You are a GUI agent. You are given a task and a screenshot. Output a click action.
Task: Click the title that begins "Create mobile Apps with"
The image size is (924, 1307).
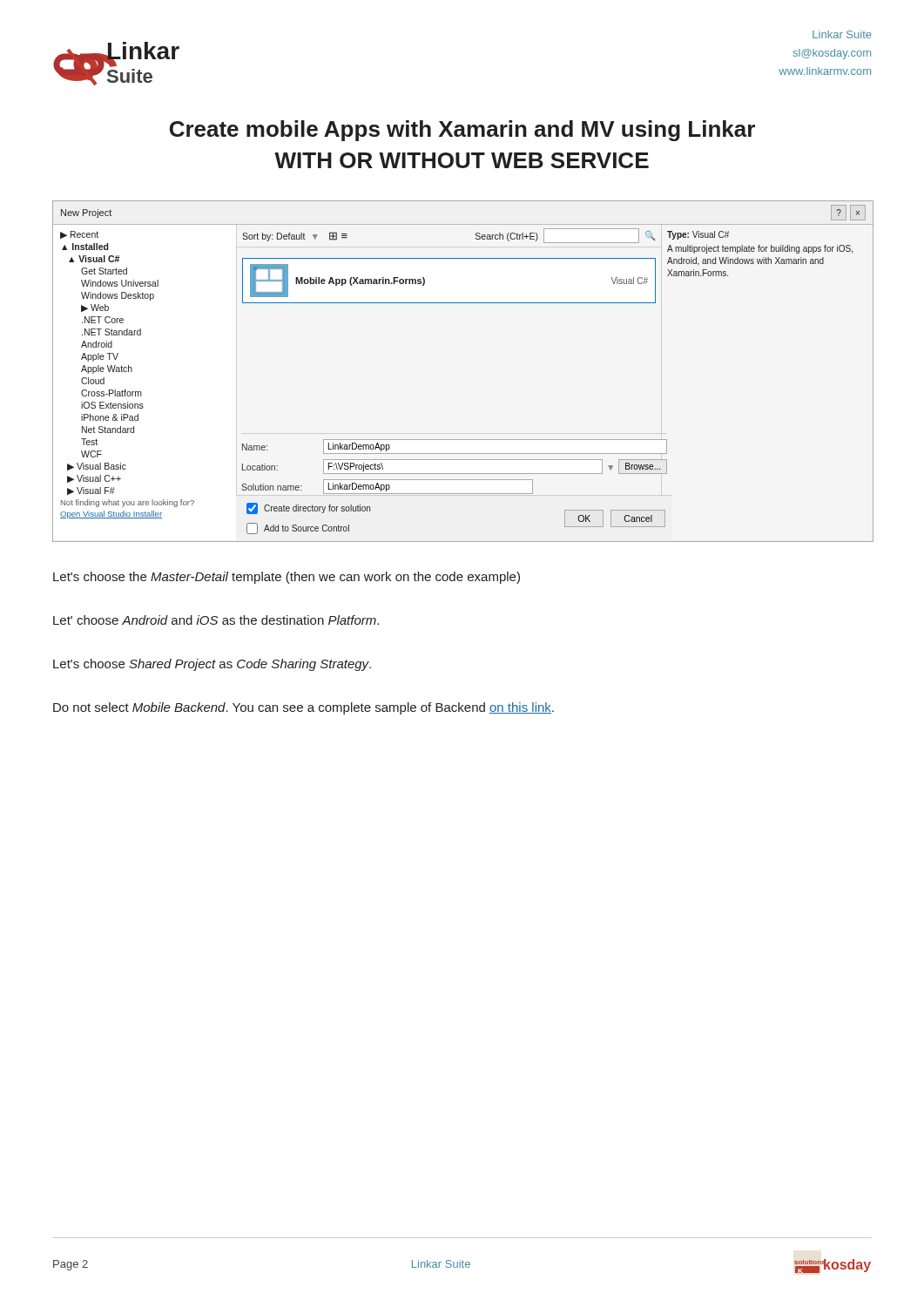[x=462, y=145]
